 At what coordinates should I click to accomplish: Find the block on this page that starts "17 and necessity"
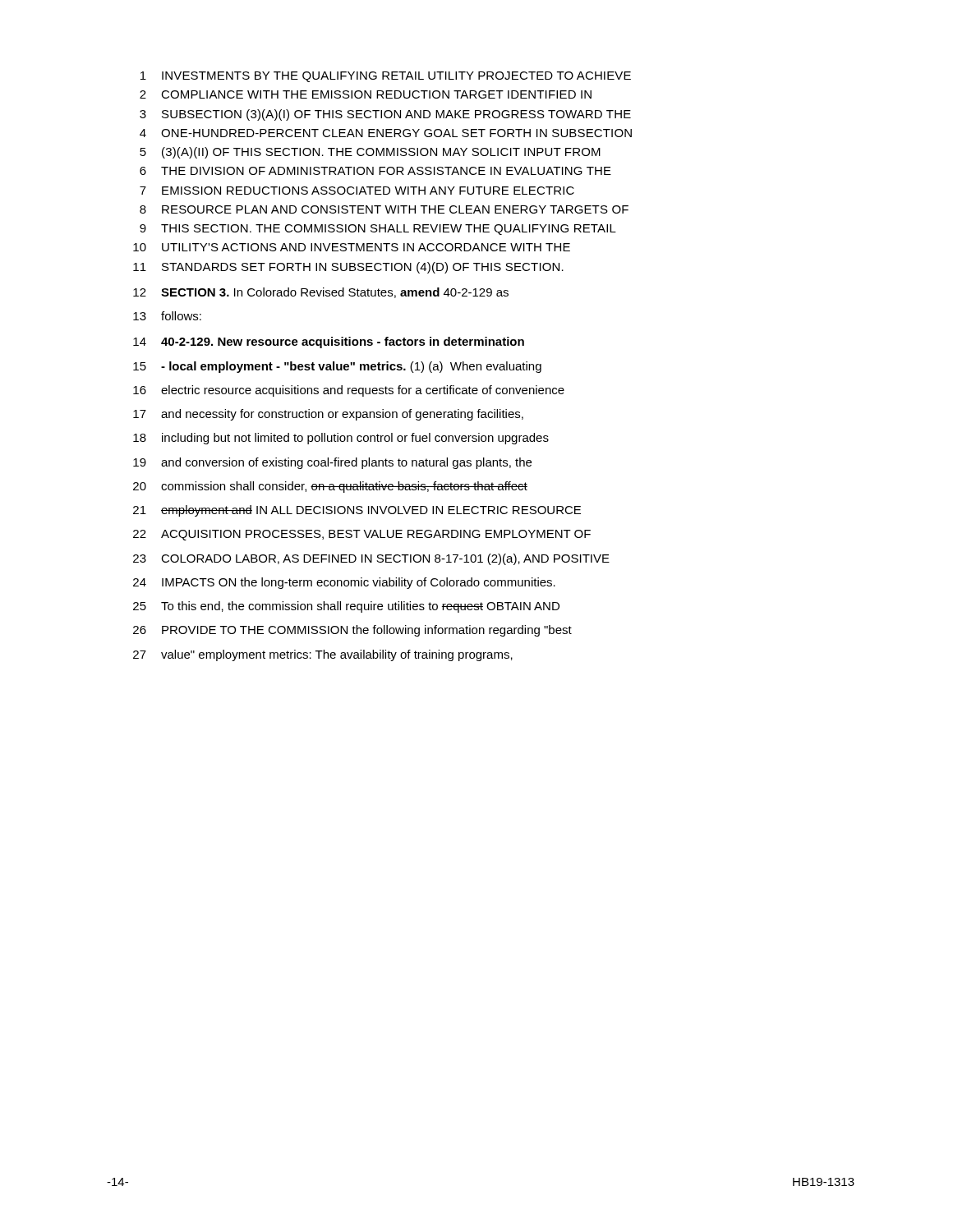pyautogui.click(x=481, y=414)
